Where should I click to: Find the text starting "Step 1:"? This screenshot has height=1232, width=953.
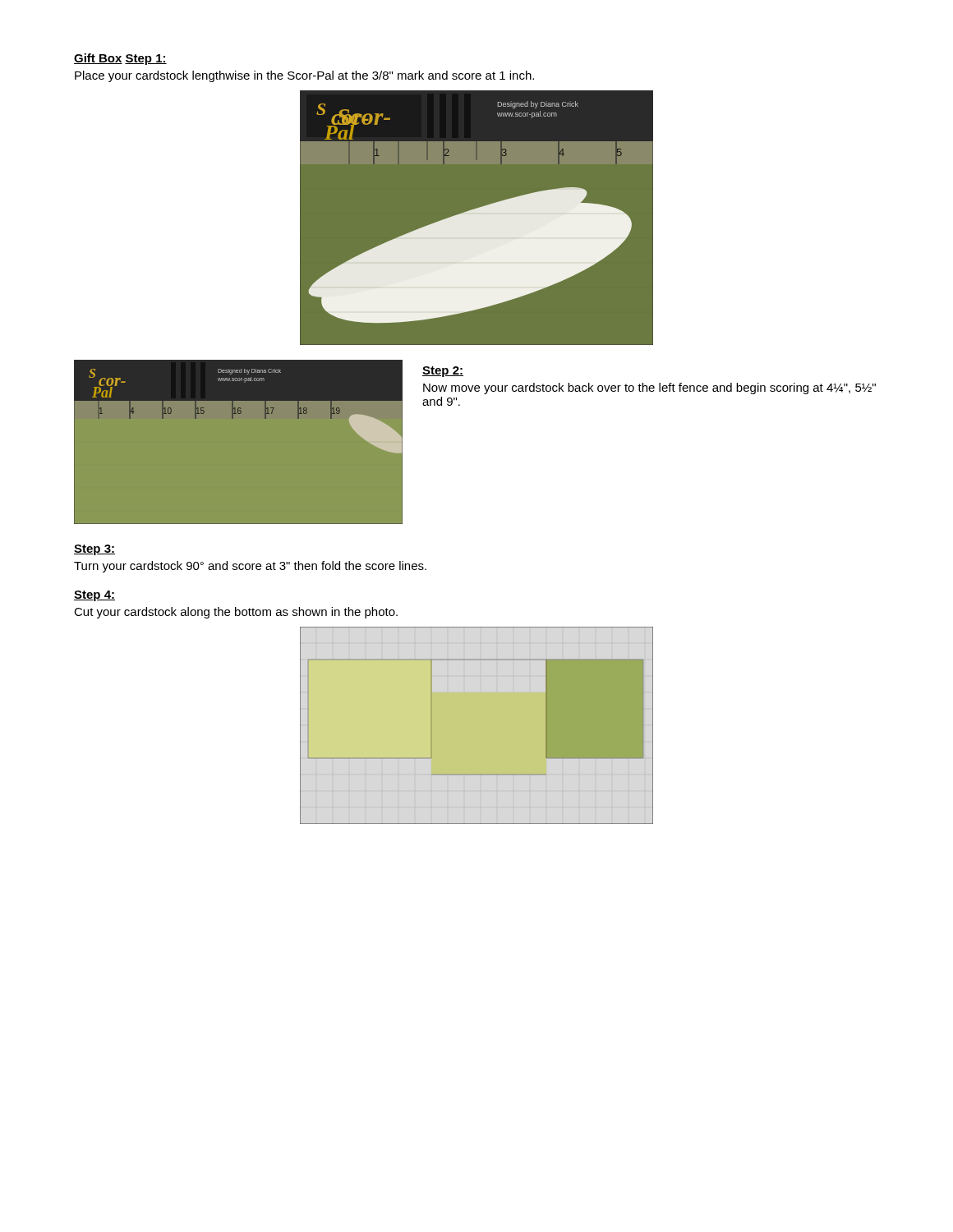[x=146, y=58]
